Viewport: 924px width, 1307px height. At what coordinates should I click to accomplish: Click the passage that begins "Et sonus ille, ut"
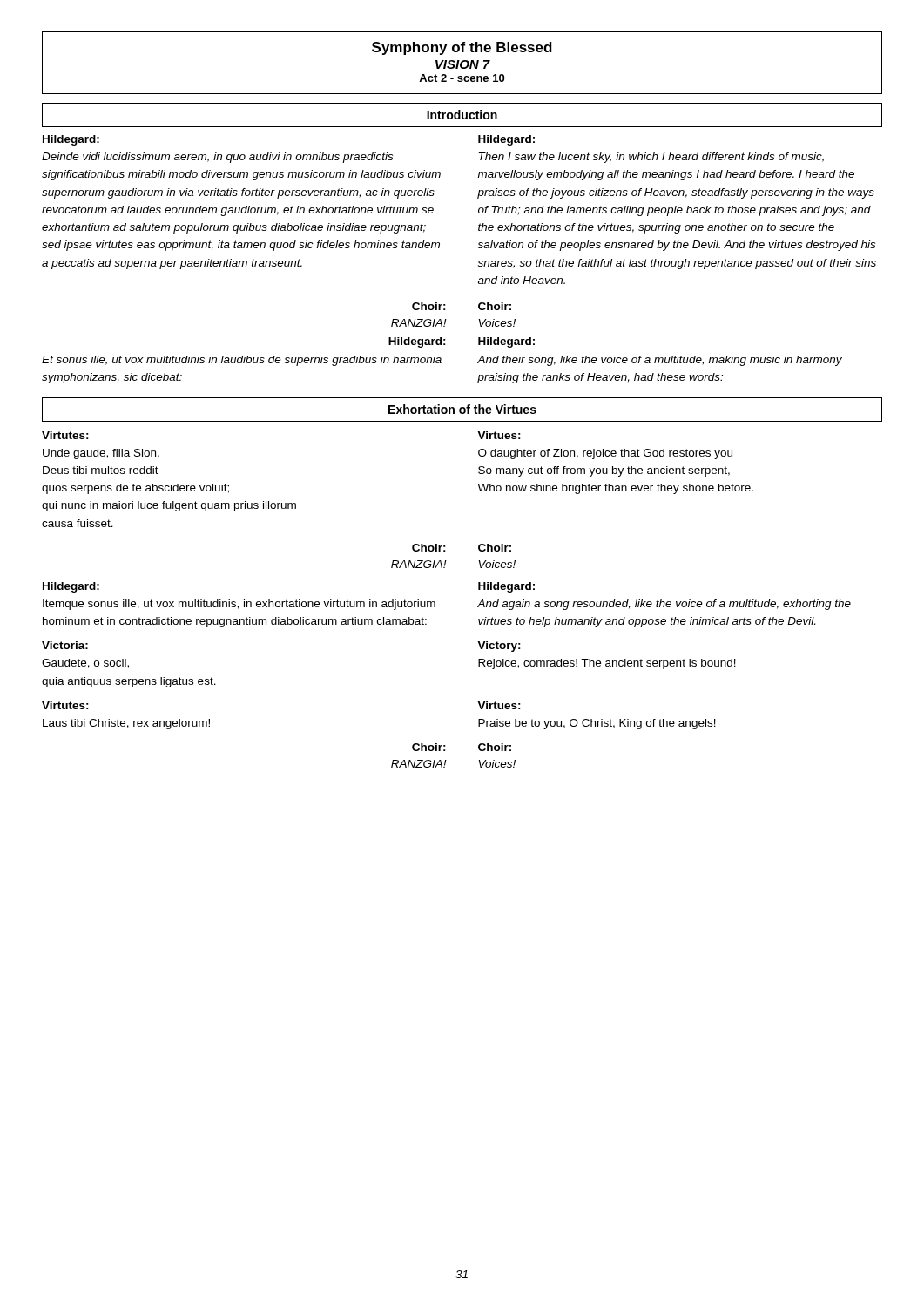[x=244, y=369]
